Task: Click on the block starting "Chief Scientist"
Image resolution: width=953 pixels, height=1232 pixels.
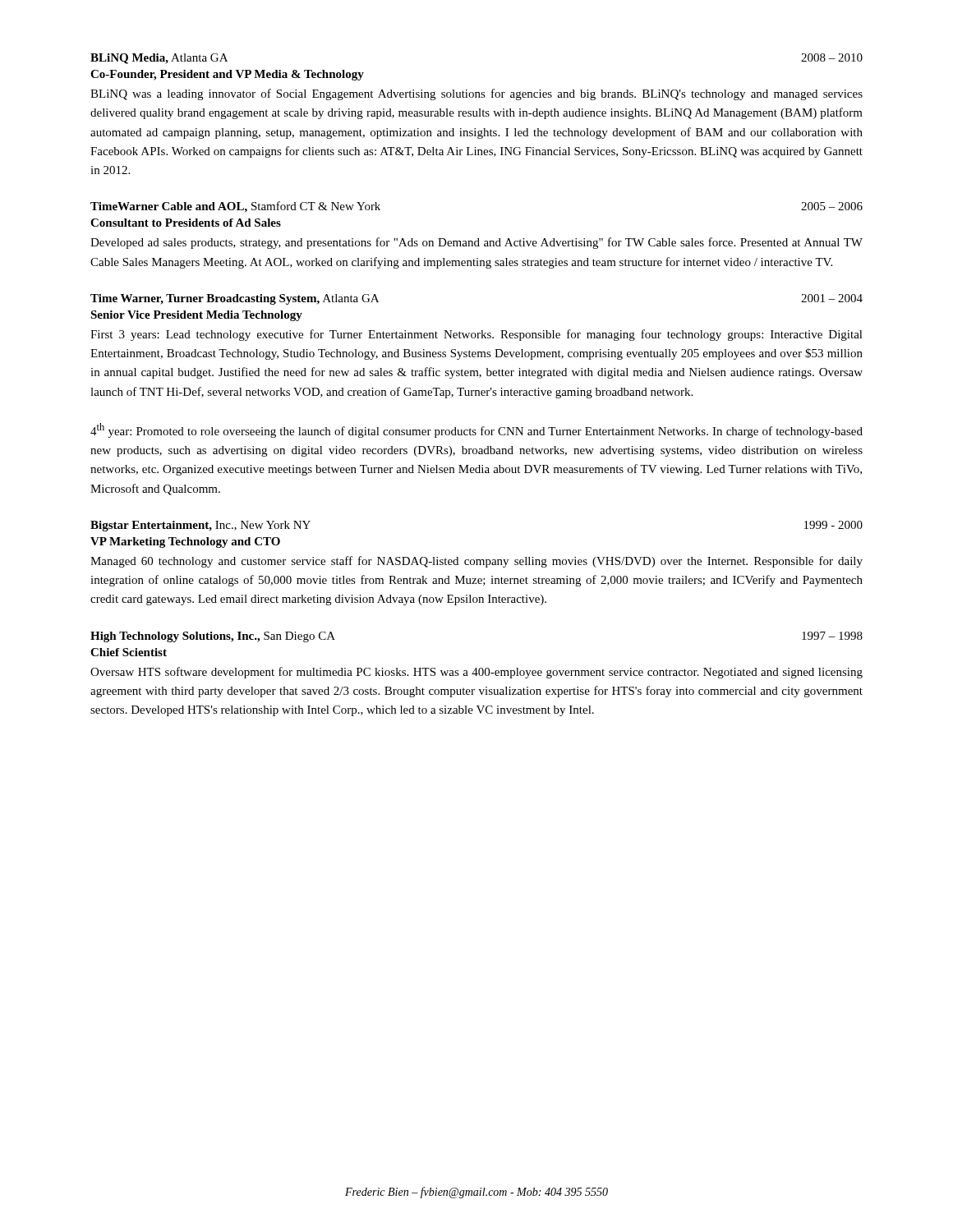Action: click(x=129, y=652)
